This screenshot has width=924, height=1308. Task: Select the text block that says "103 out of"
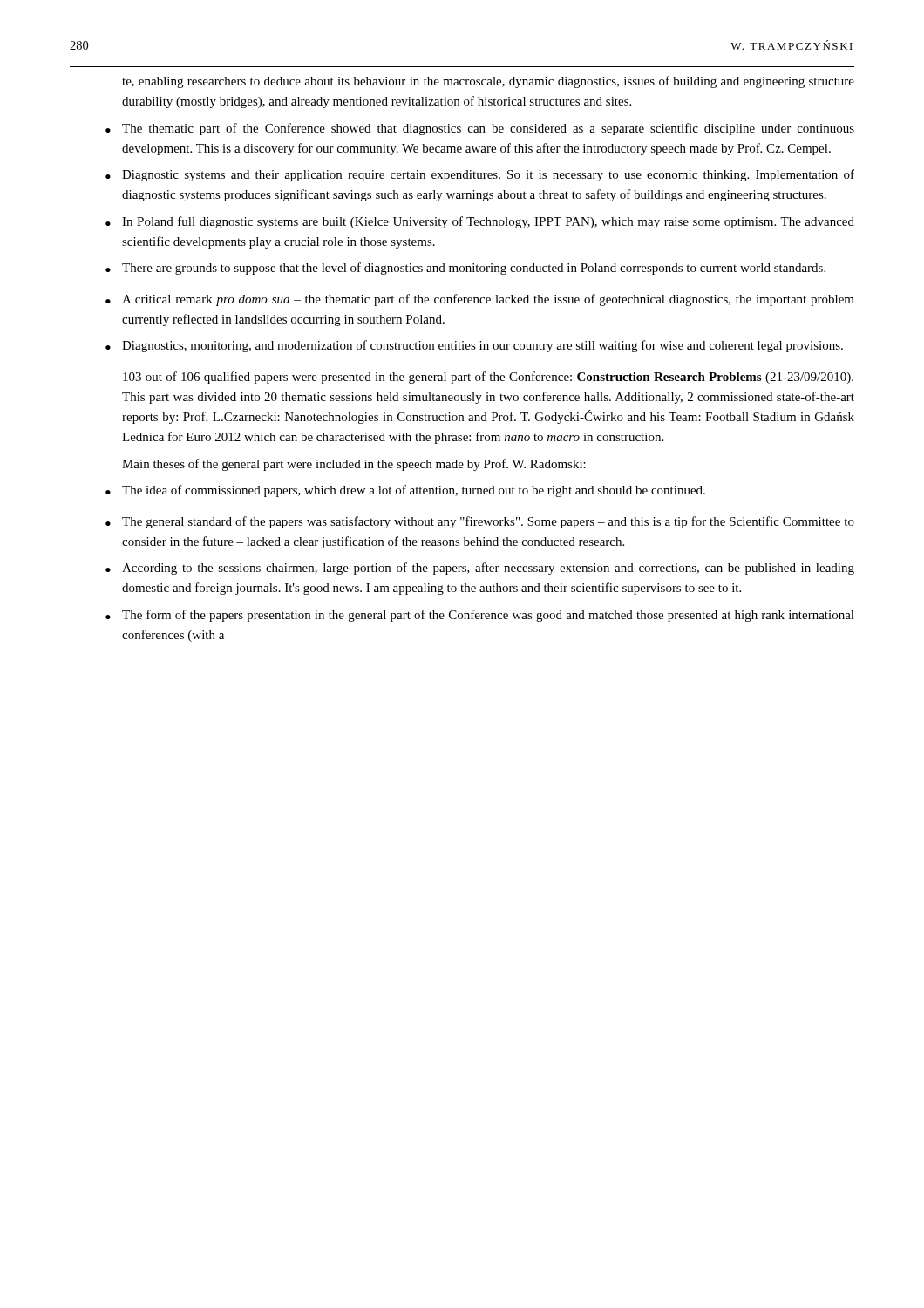point(488,407)
